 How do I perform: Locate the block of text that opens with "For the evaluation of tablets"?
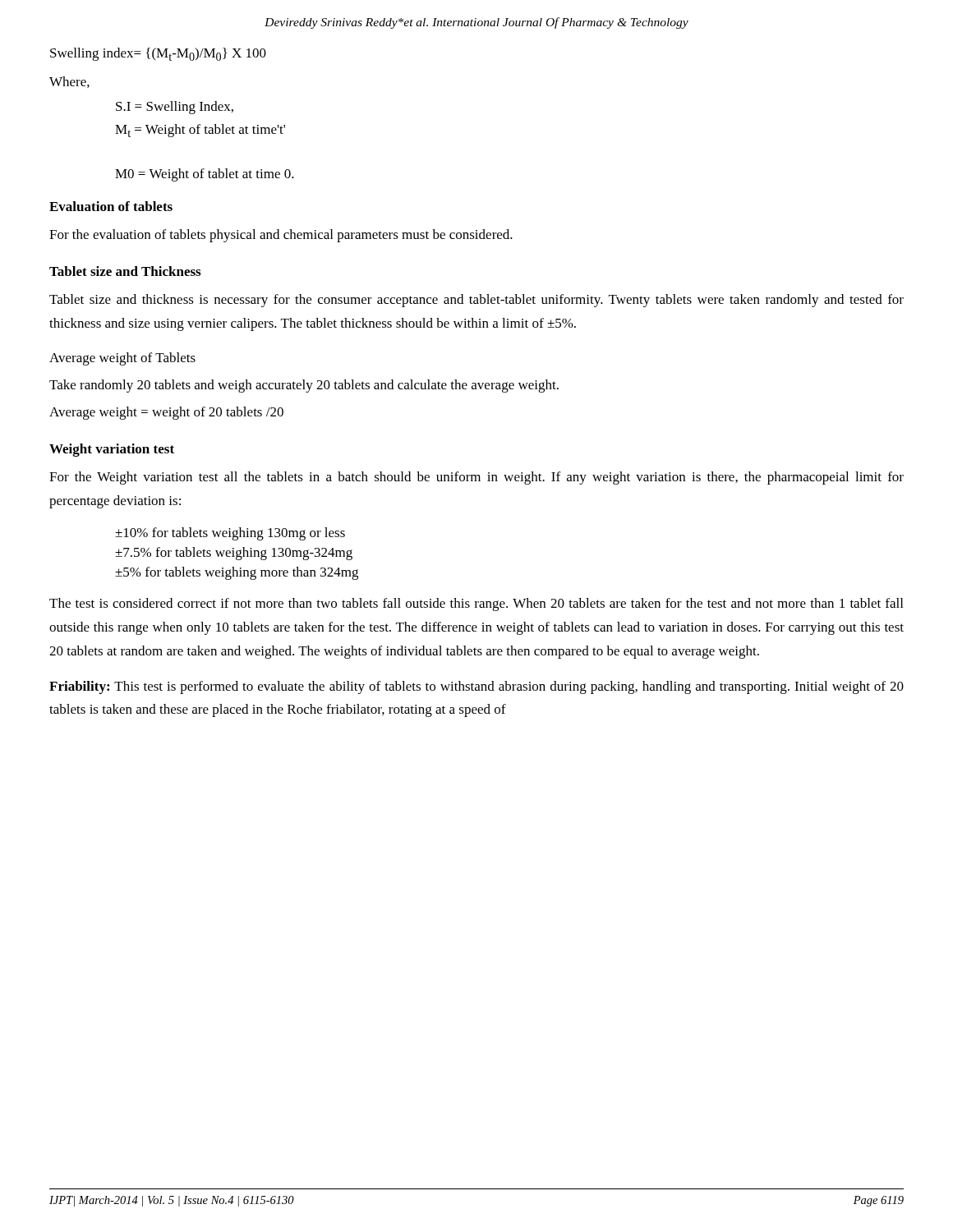pyautogui.click(x=281, y=234)
